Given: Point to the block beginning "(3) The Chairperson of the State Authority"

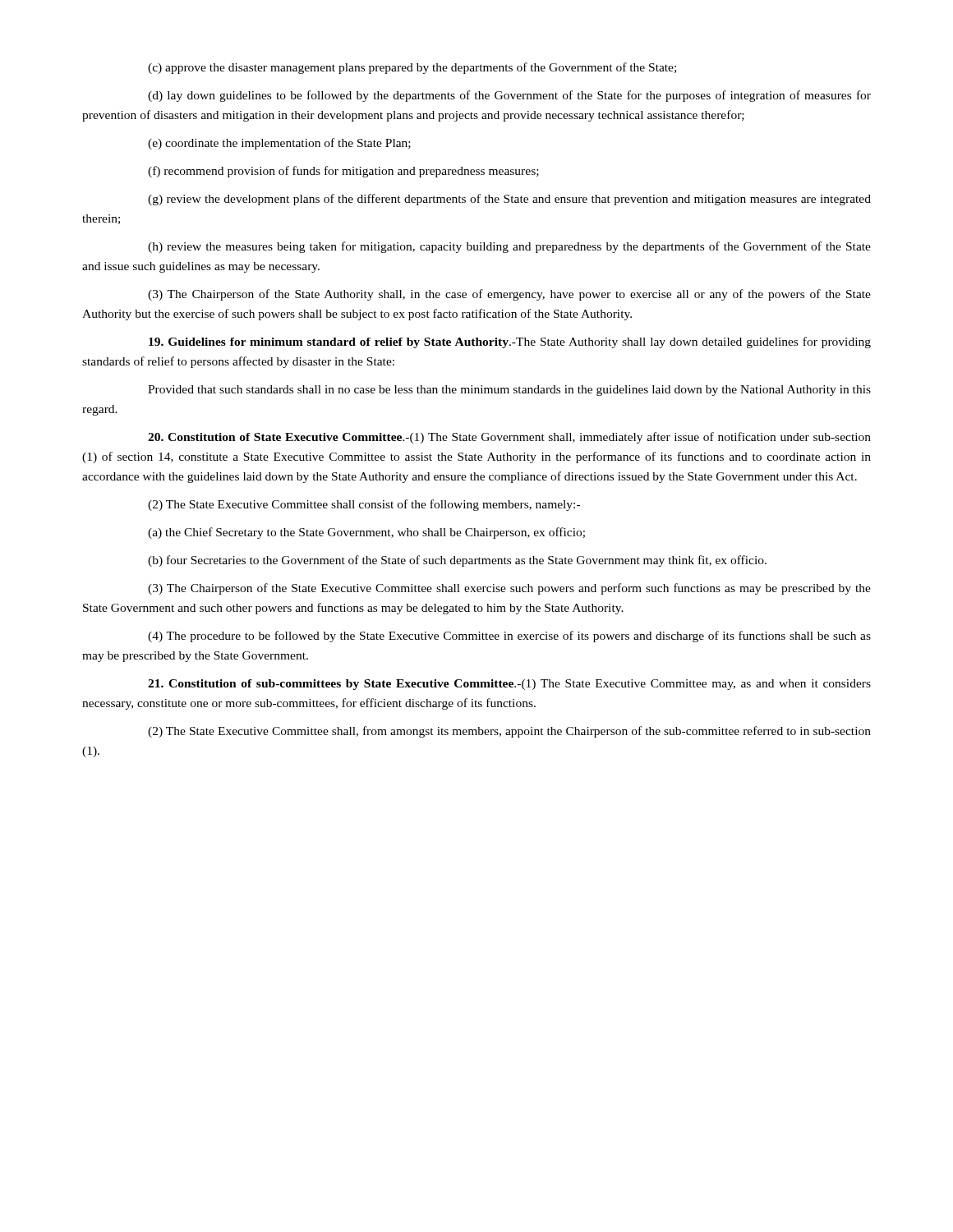Looking at the screenshot, I should pos(476,304).
